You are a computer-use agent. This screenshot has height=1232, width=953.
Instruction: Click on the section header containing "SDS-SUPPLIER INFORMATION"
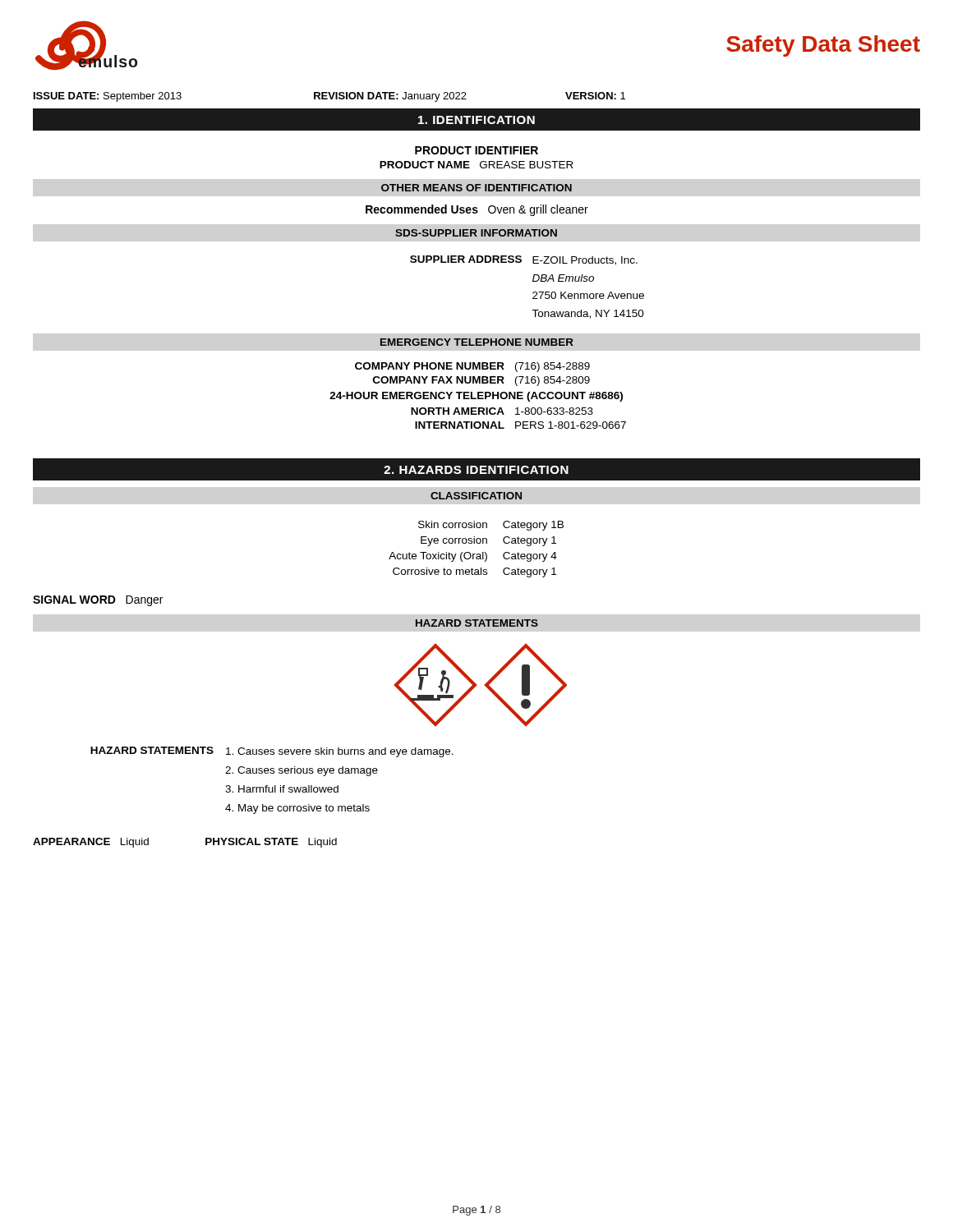pyautogui.click(x=476, y=233)
